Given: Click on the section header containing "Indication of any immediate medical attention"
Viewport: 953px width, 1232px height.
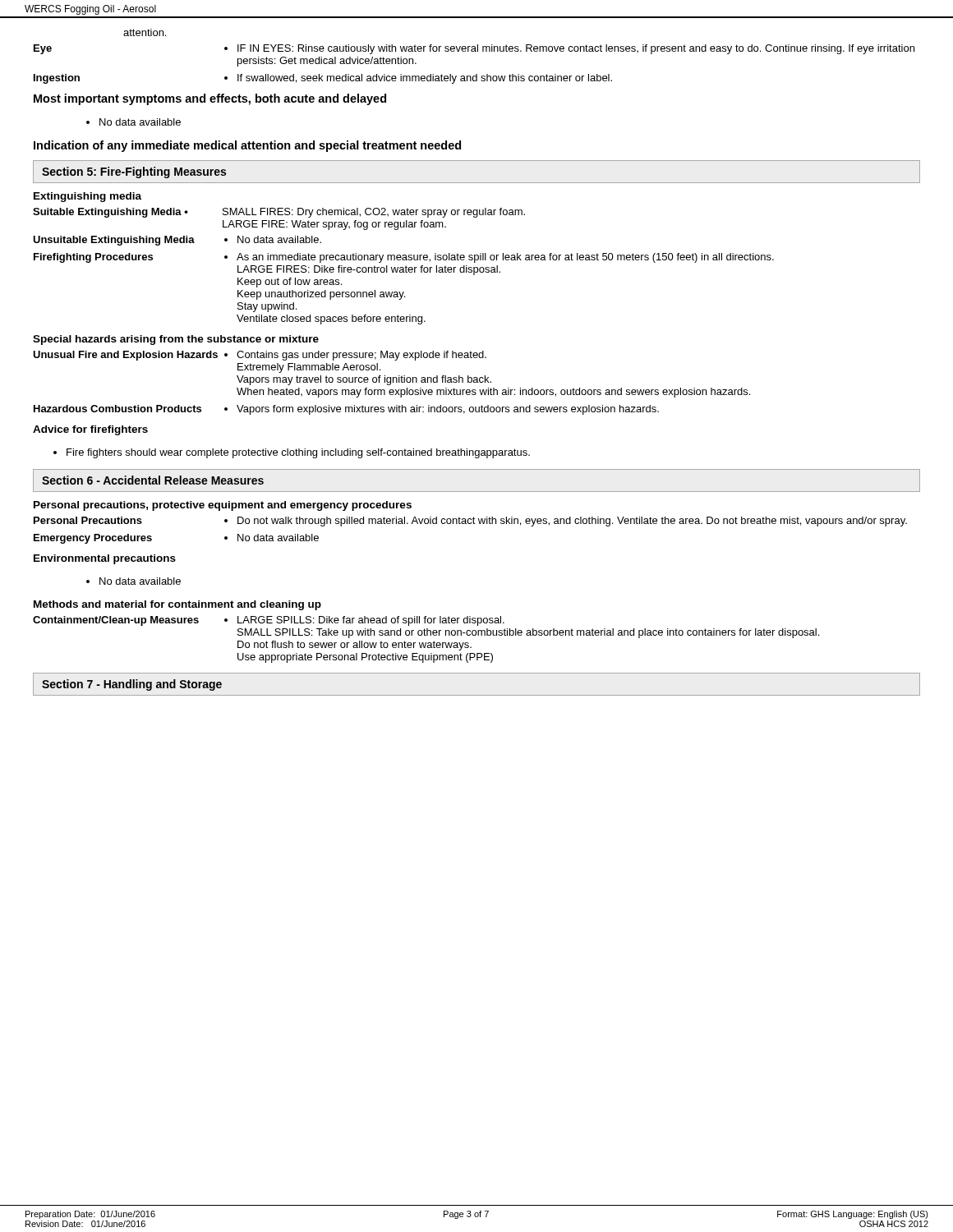Looking at the screenshot, I should click(247, 145).
